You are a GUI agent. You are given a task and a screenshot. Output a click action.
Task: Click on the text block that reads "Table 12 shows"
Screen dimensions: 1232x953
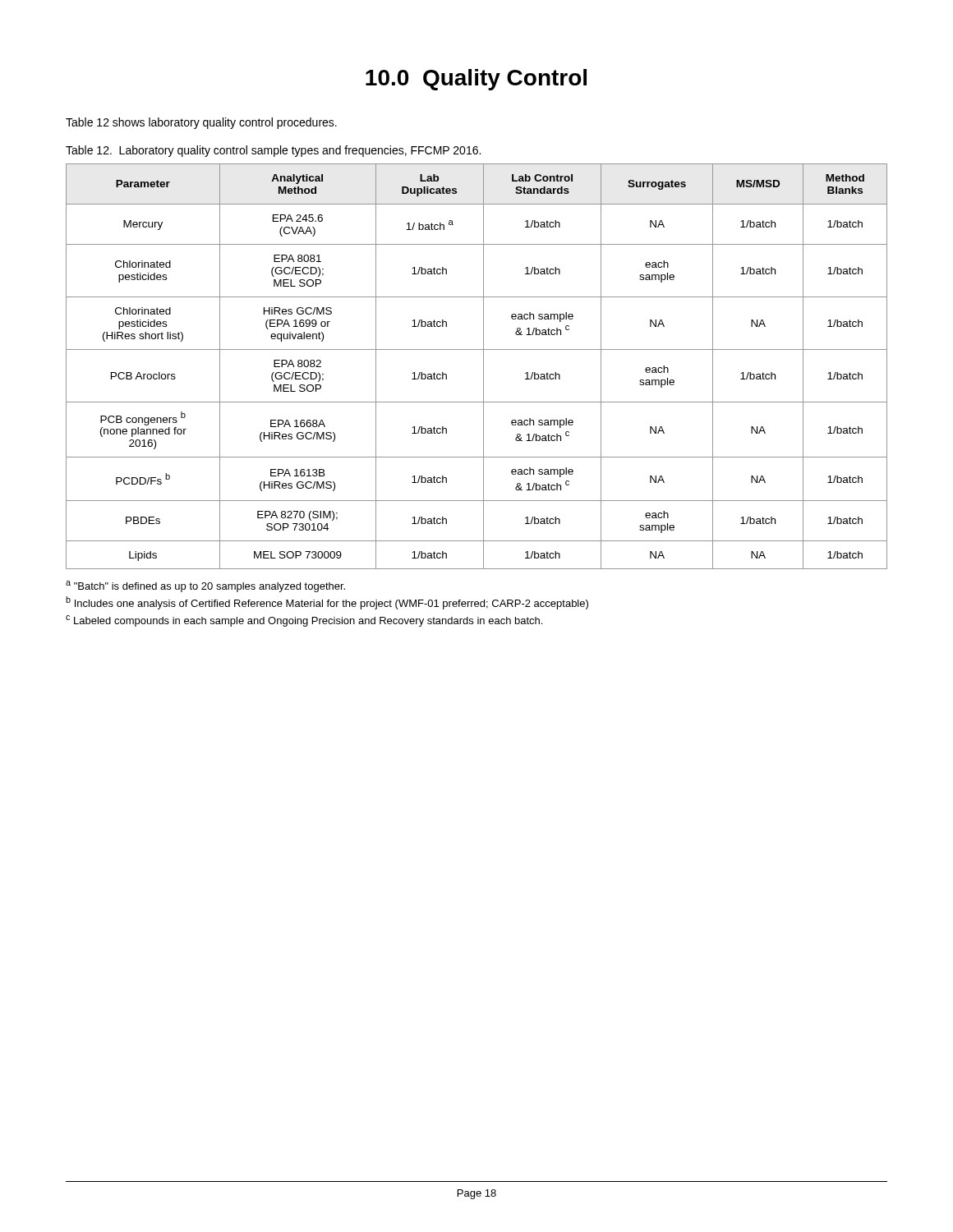pyautogui.click(x=202, y=122)
